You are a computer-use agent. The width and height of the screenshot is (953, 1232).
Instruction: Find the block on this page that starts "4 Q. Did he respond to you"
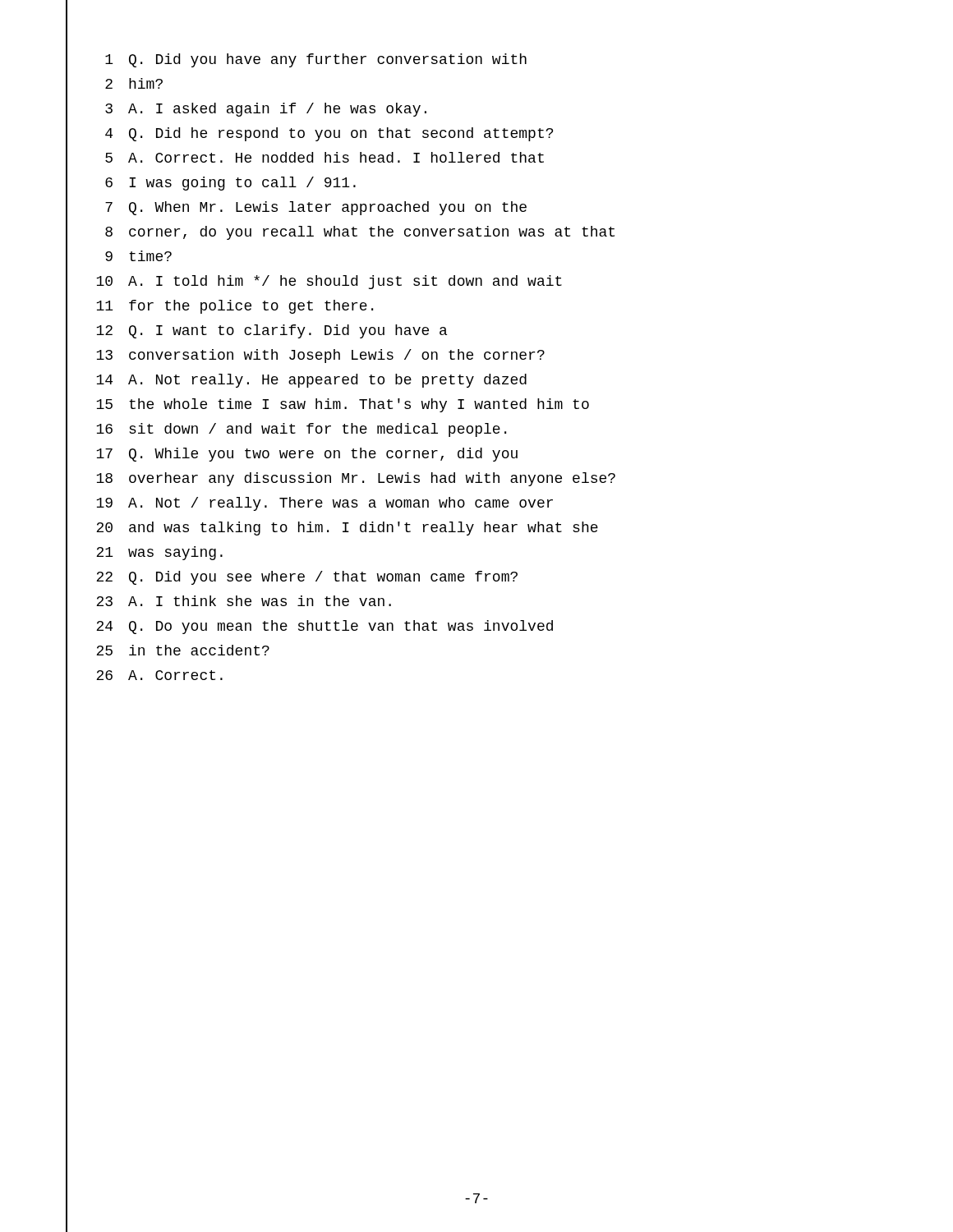(493, 135)
